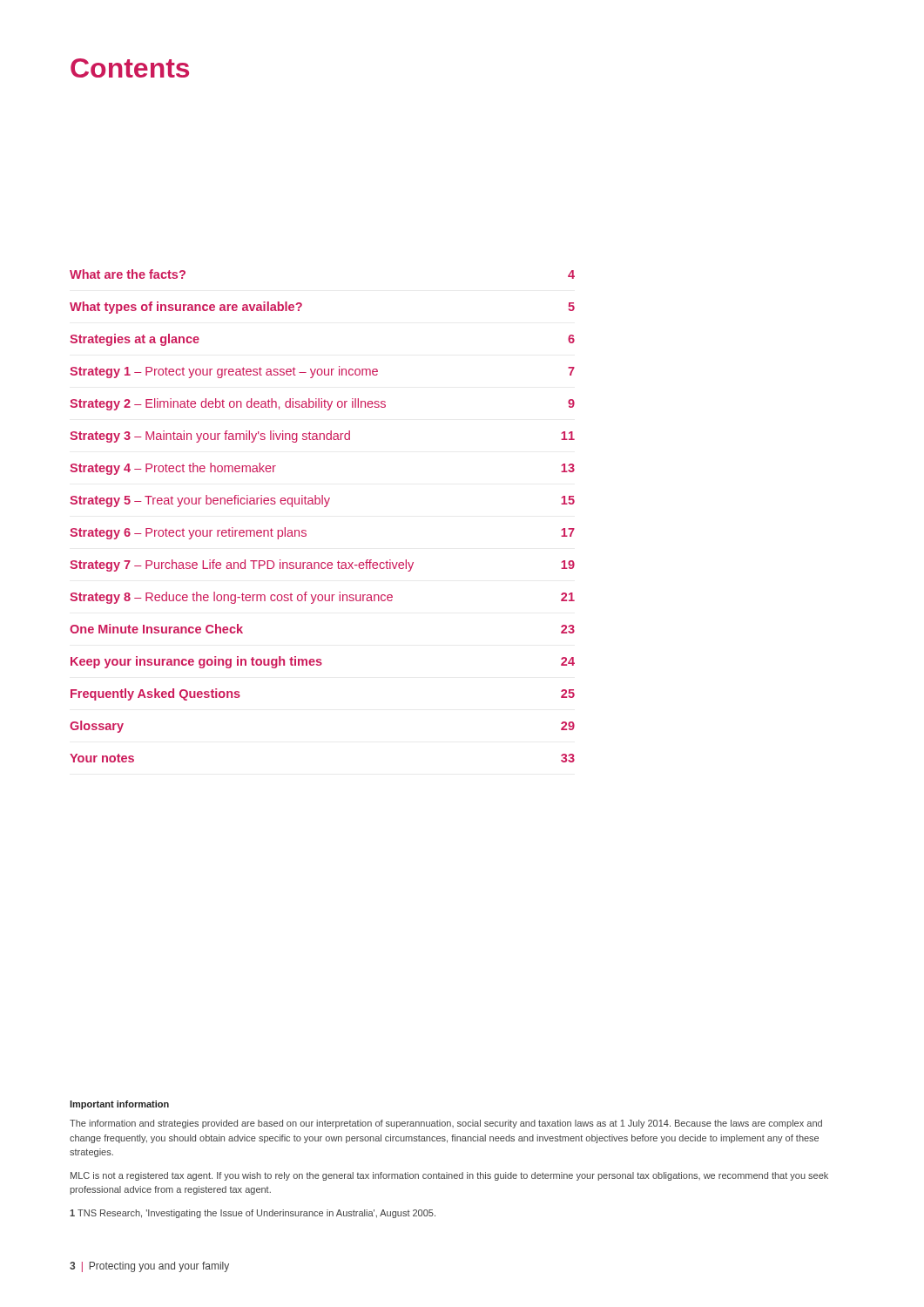
Task: Point to the block starting "What are the facts? 4 What types"
Action: (322, 517)
